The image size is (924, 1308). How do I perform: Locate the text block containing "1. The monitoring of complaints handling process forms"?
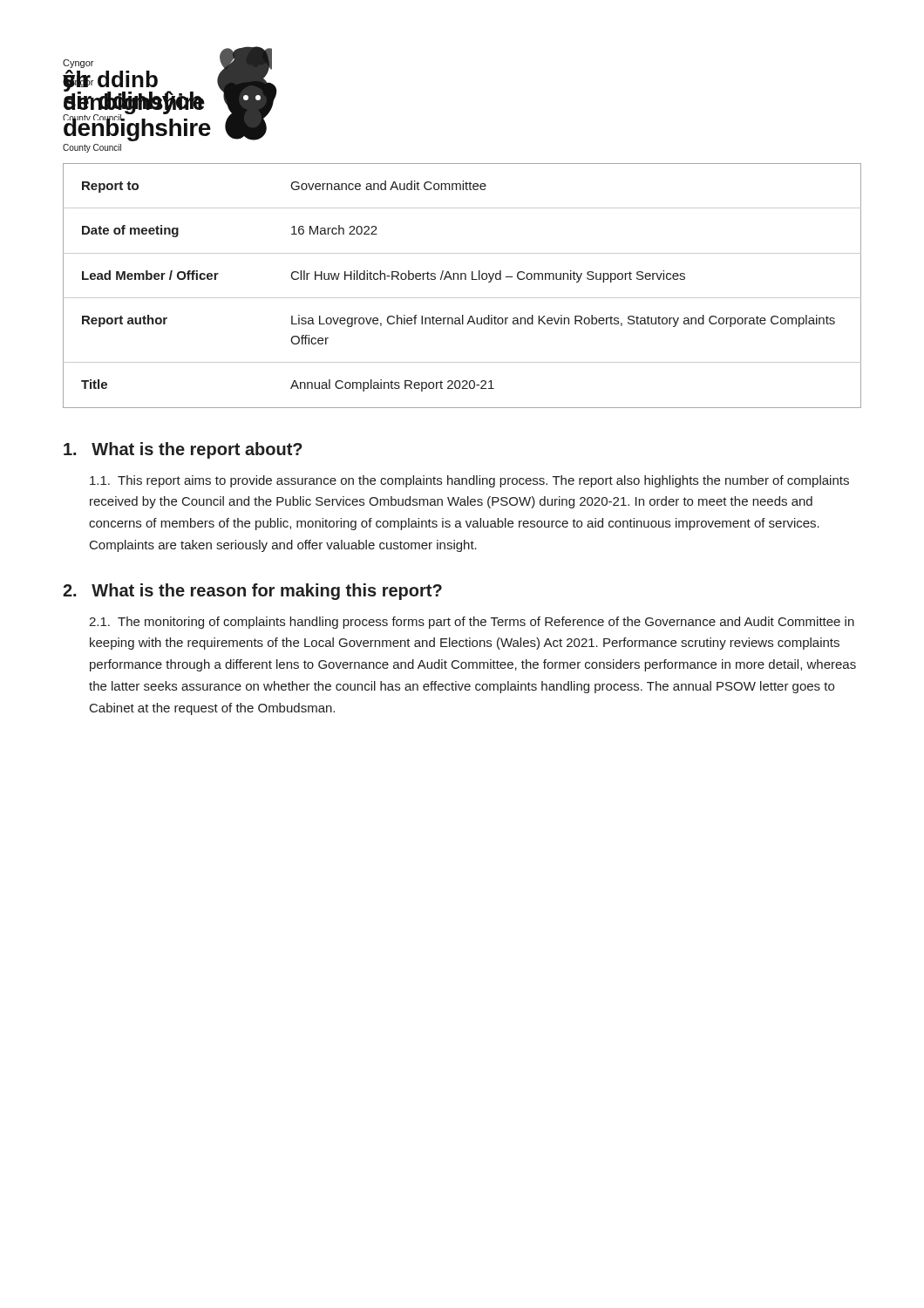coord(473,664)
